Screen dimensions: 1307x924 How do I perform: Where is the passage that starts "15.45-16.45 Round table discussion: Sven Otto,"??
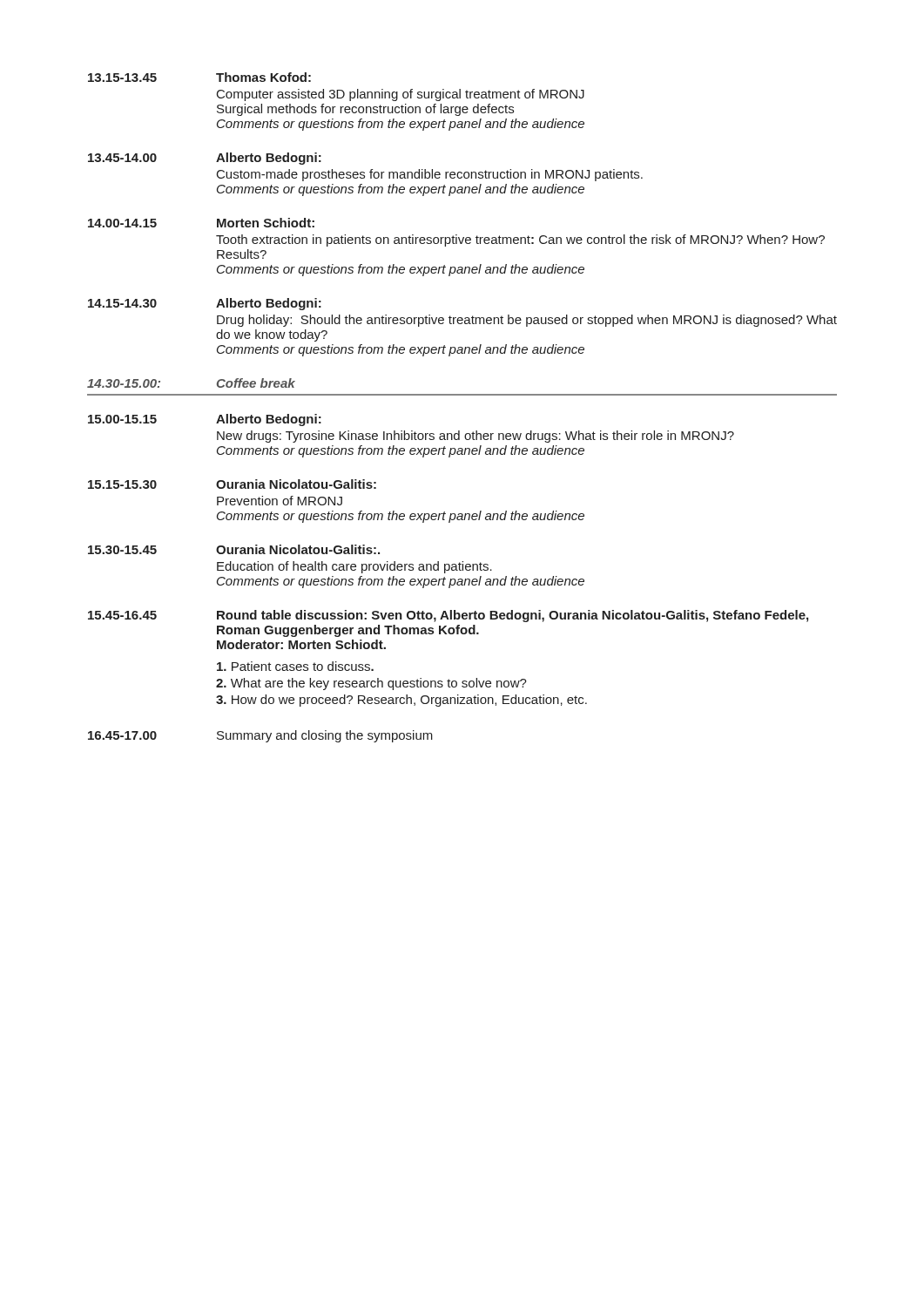click(x=448, y=616)
